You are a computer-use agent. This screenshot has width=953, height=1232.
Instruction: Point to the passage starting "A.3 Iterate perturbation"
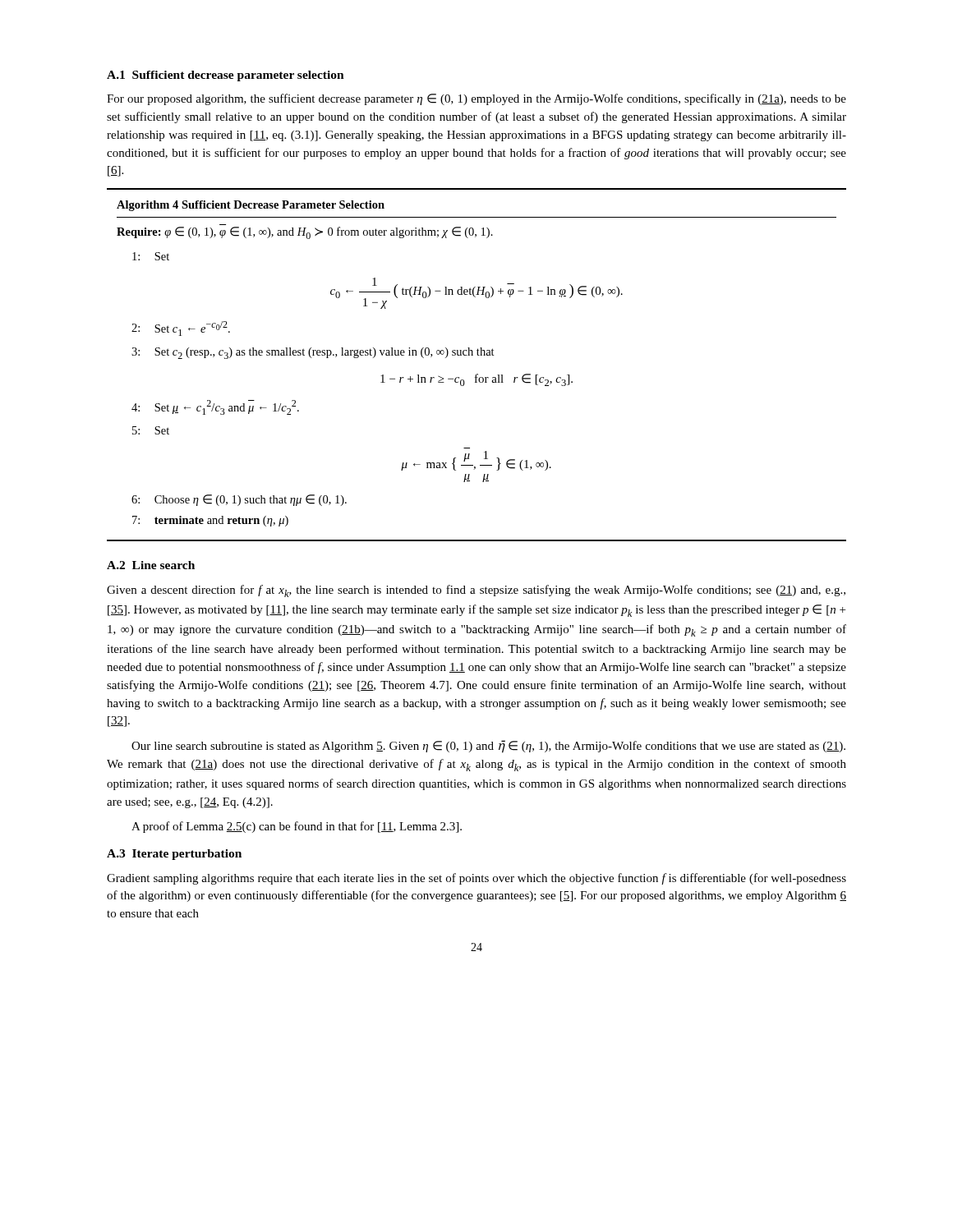pyautogui.click(x=174, y=853)
